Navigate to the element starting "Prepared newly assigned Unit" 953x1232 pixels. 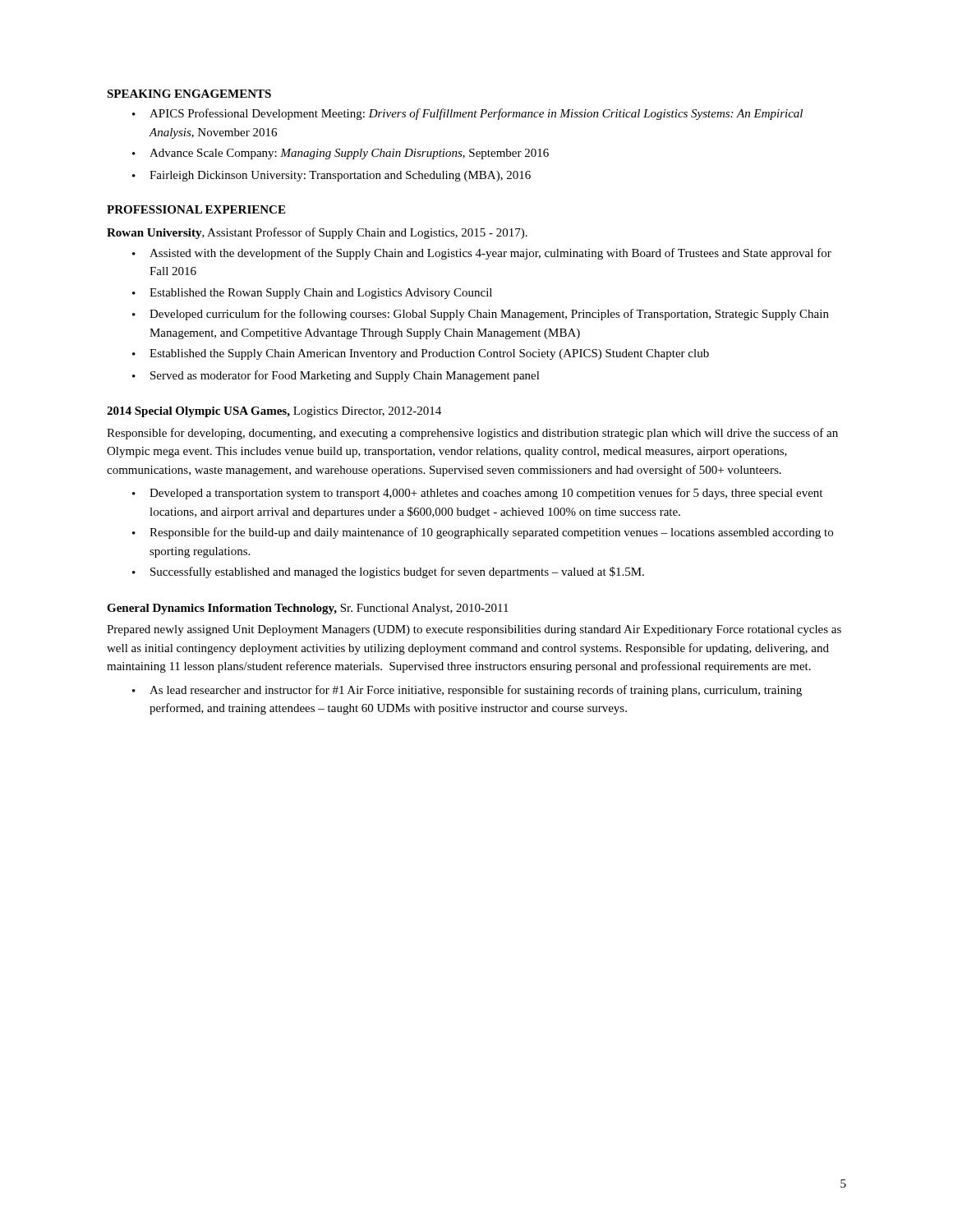coord(474,648)
